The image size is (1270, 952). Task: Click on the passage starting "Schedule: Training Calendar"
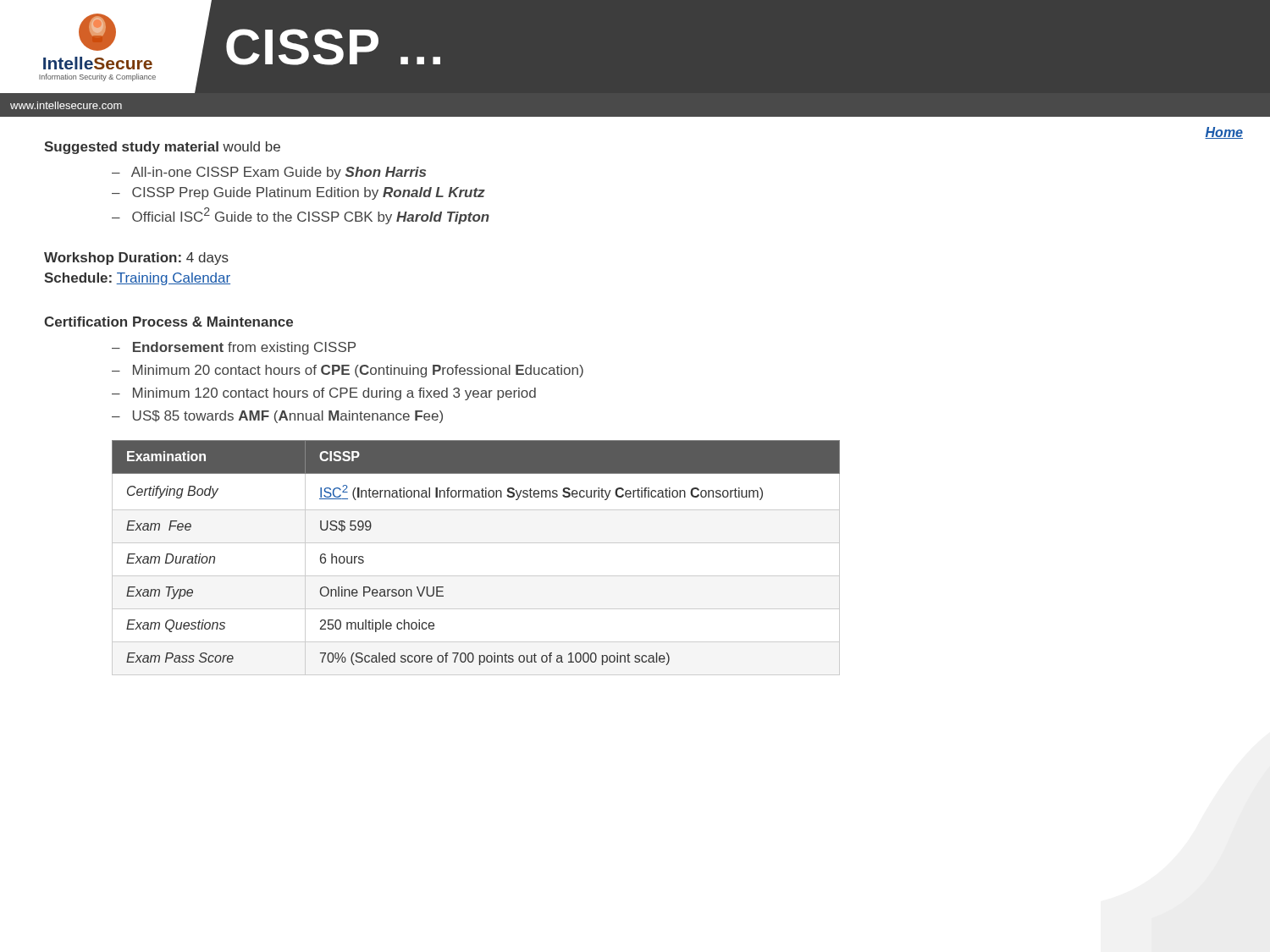137,278
